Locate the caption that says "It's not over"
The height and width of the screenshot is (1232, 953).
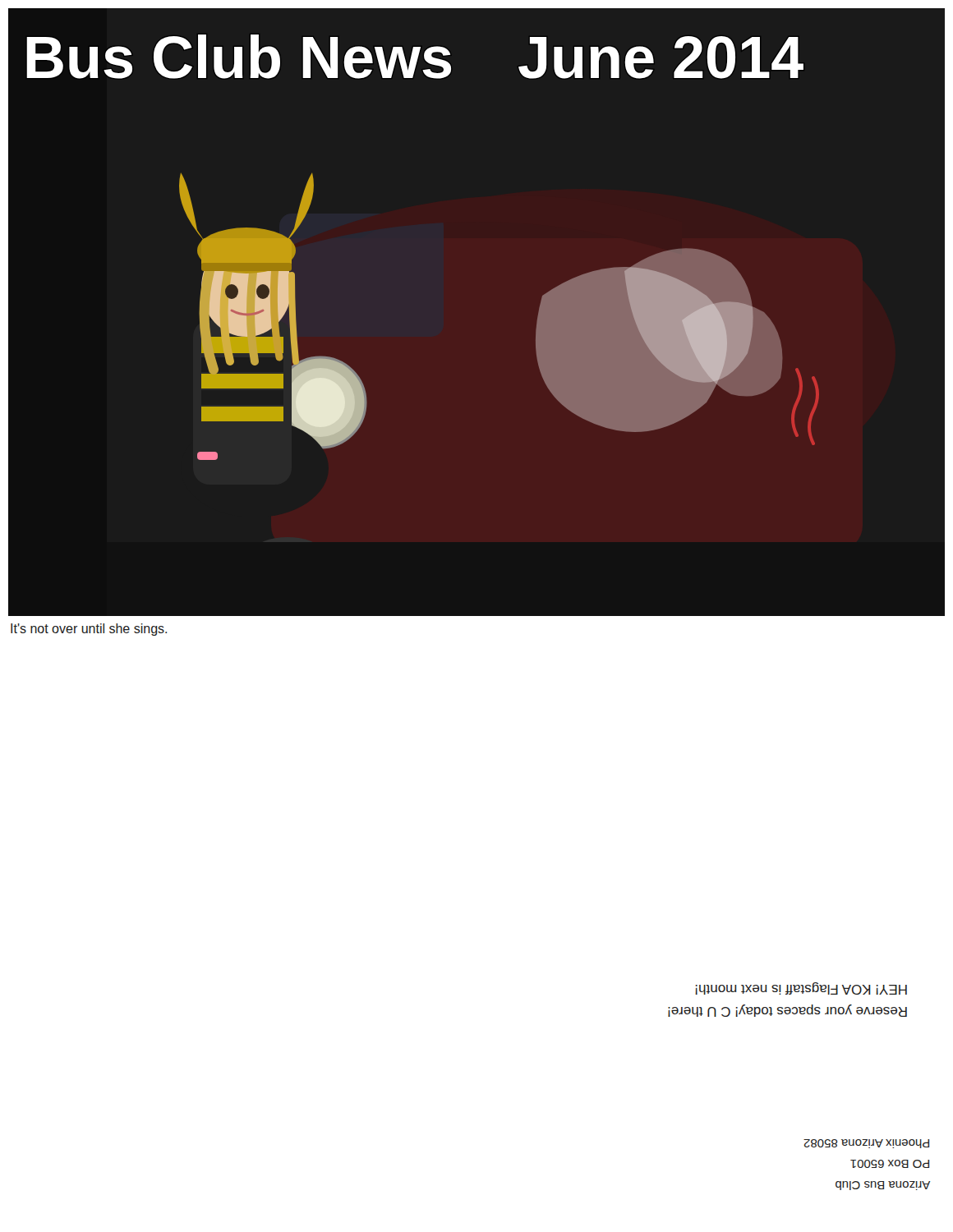pos(89,629)
